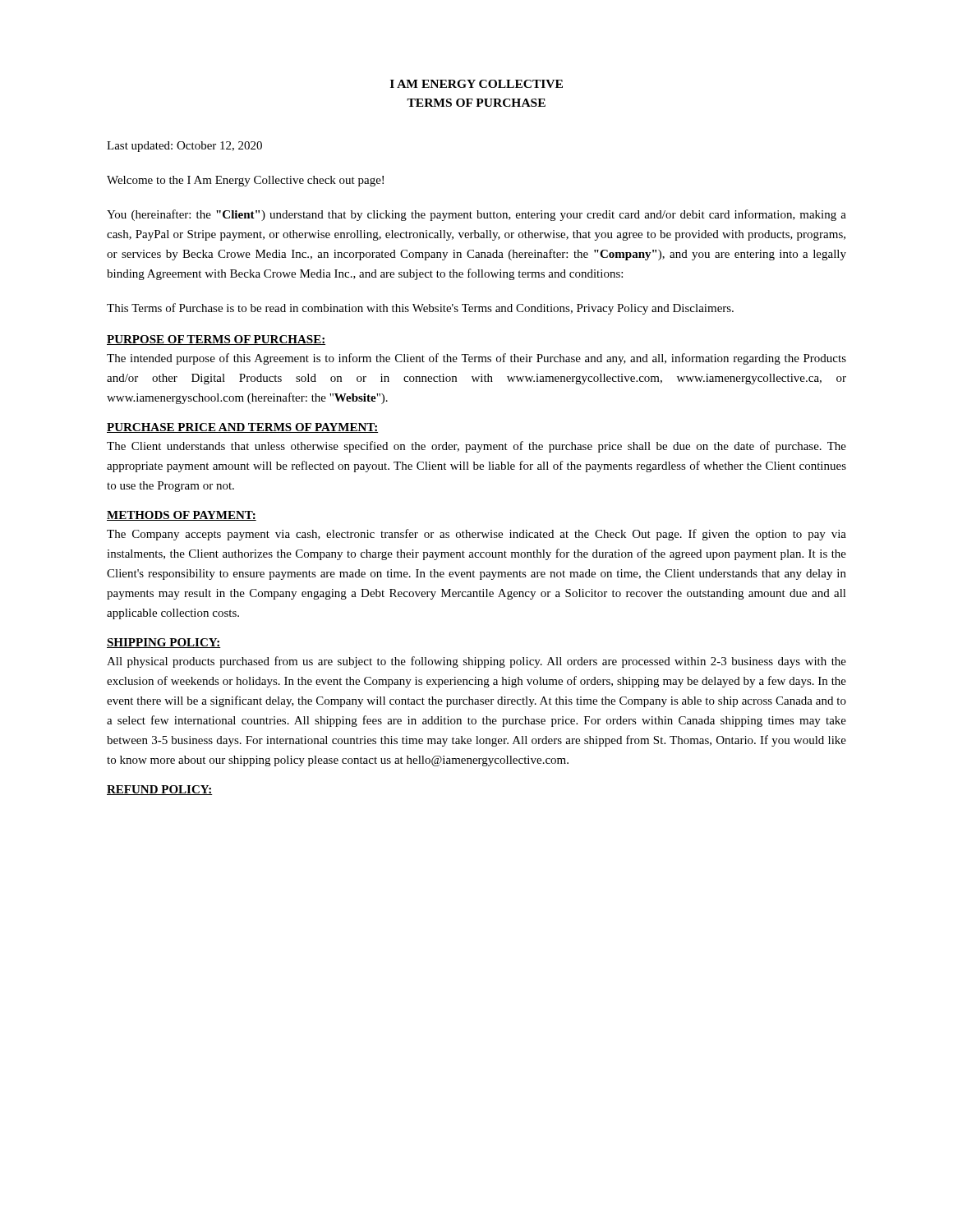Click on the region starting "You (hereinafter: the "Client")"
This screenshot has width=953, height=1232.
[476, 244]
